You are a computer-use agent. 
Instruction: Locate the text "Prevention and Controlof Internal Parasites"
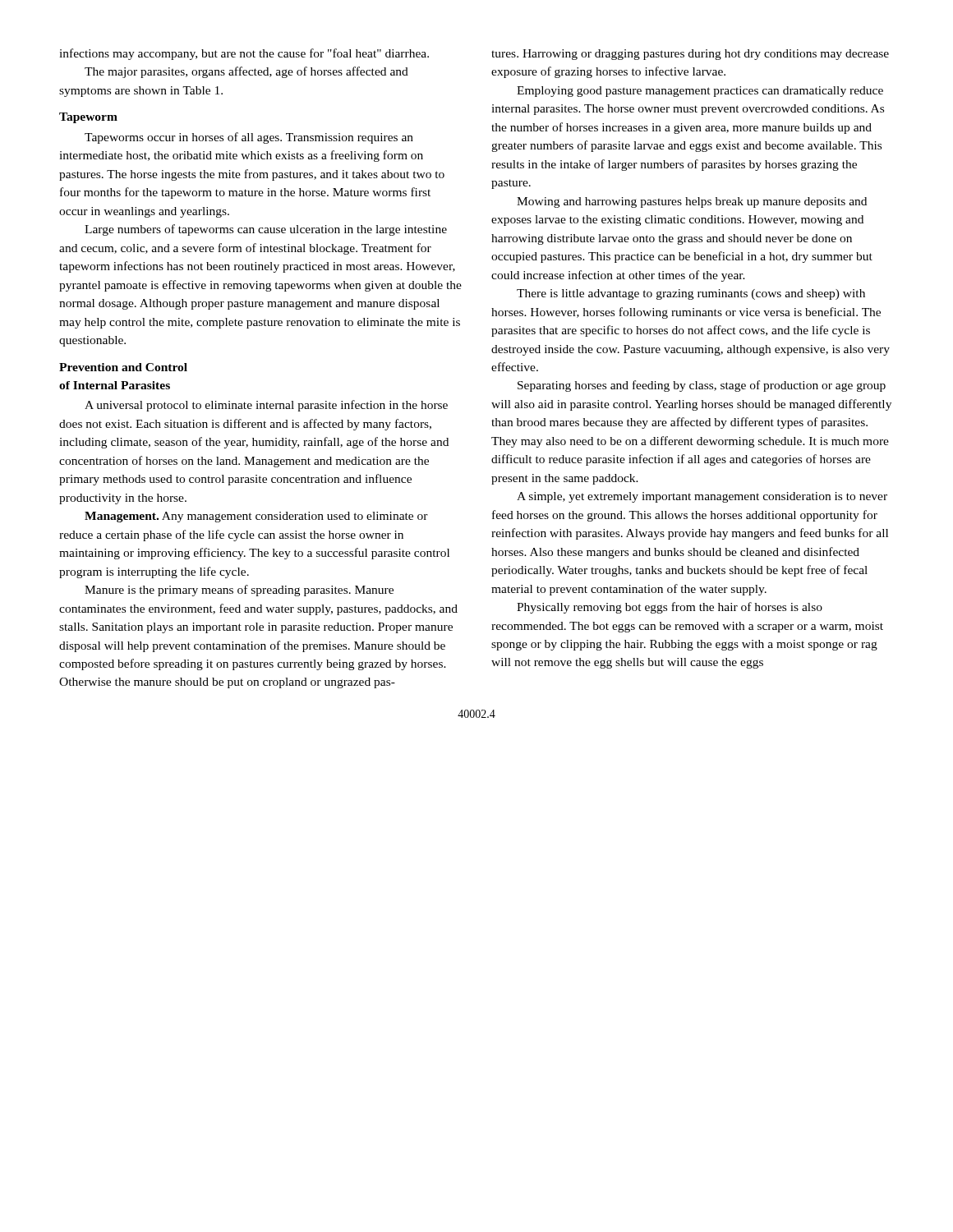(123, 367)
